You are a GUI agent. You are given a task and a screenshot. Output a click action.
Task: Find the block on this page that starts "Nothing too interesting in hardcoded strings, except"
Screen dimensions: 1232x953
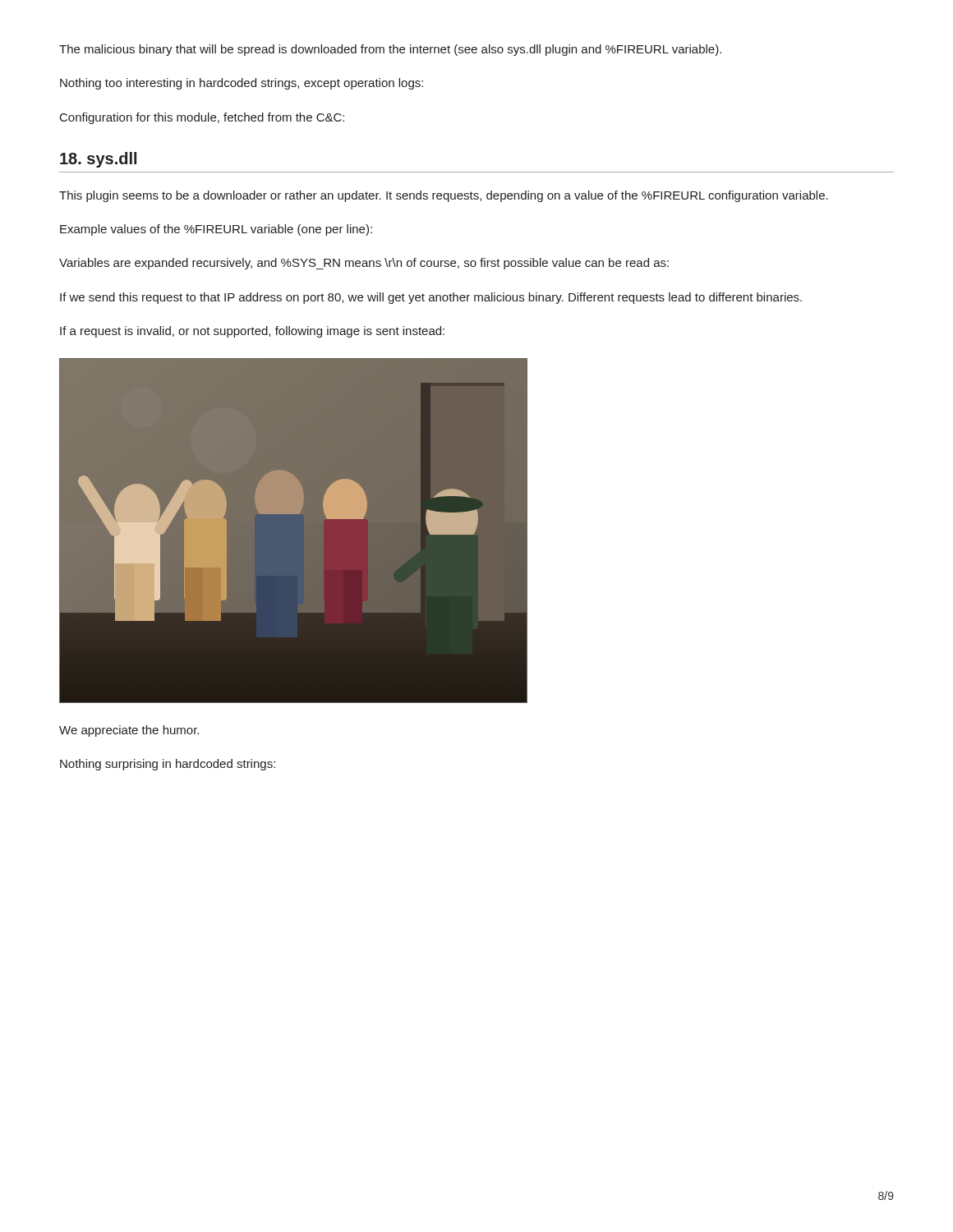coord(242,83)
